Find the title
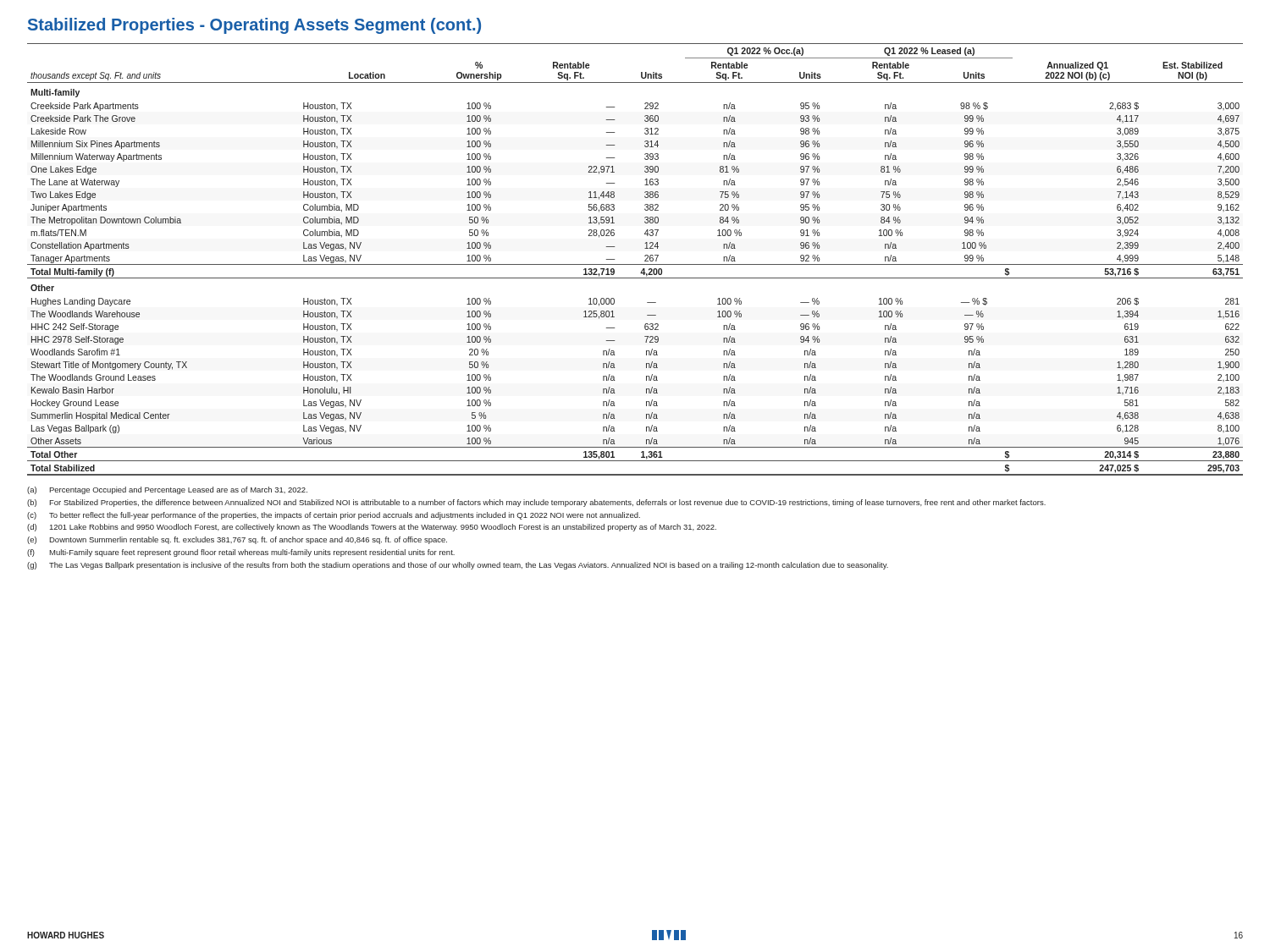 [254, 25]
